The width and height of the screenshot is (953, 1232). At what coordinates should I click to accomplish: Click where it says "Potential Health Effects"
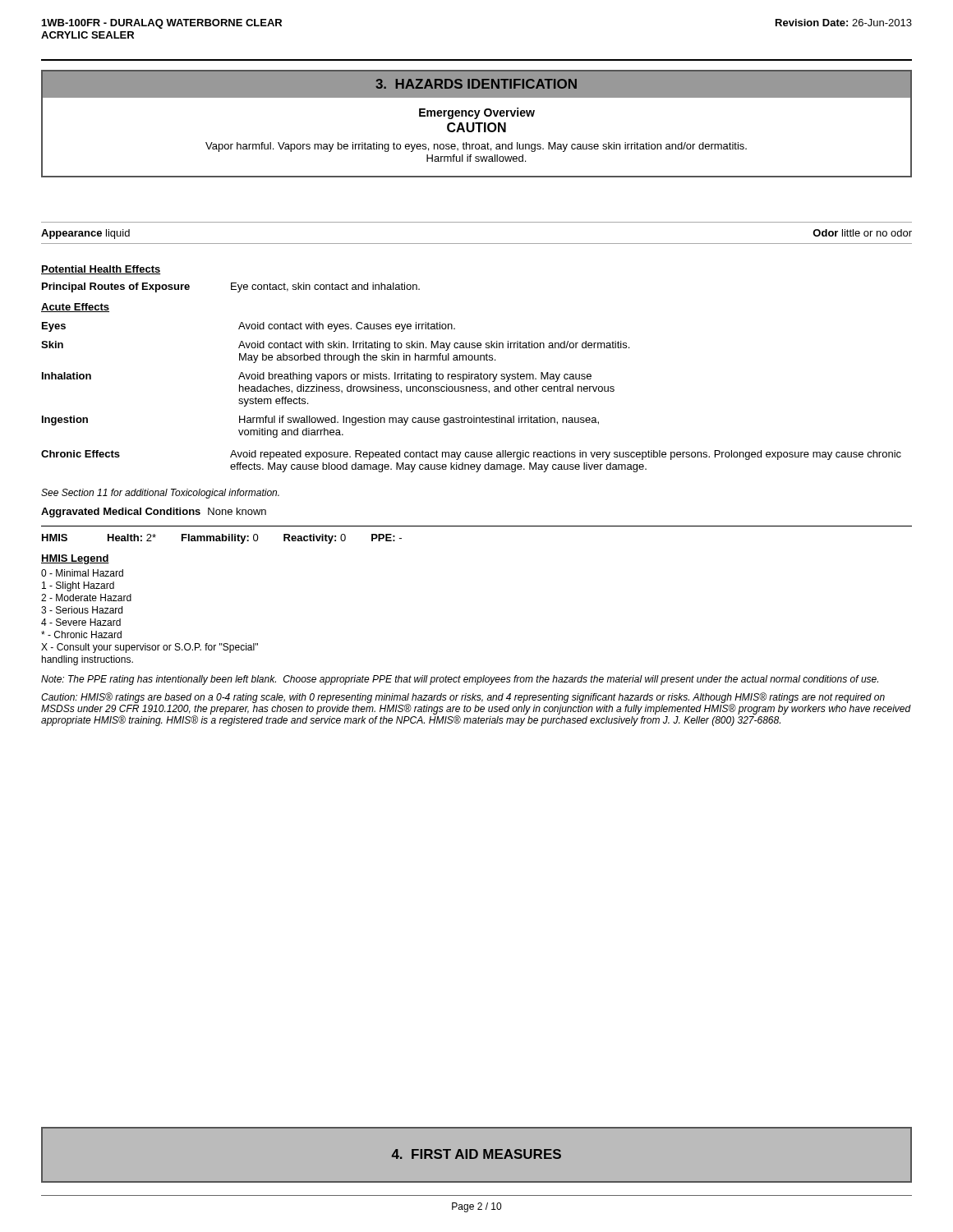point(101,269)
